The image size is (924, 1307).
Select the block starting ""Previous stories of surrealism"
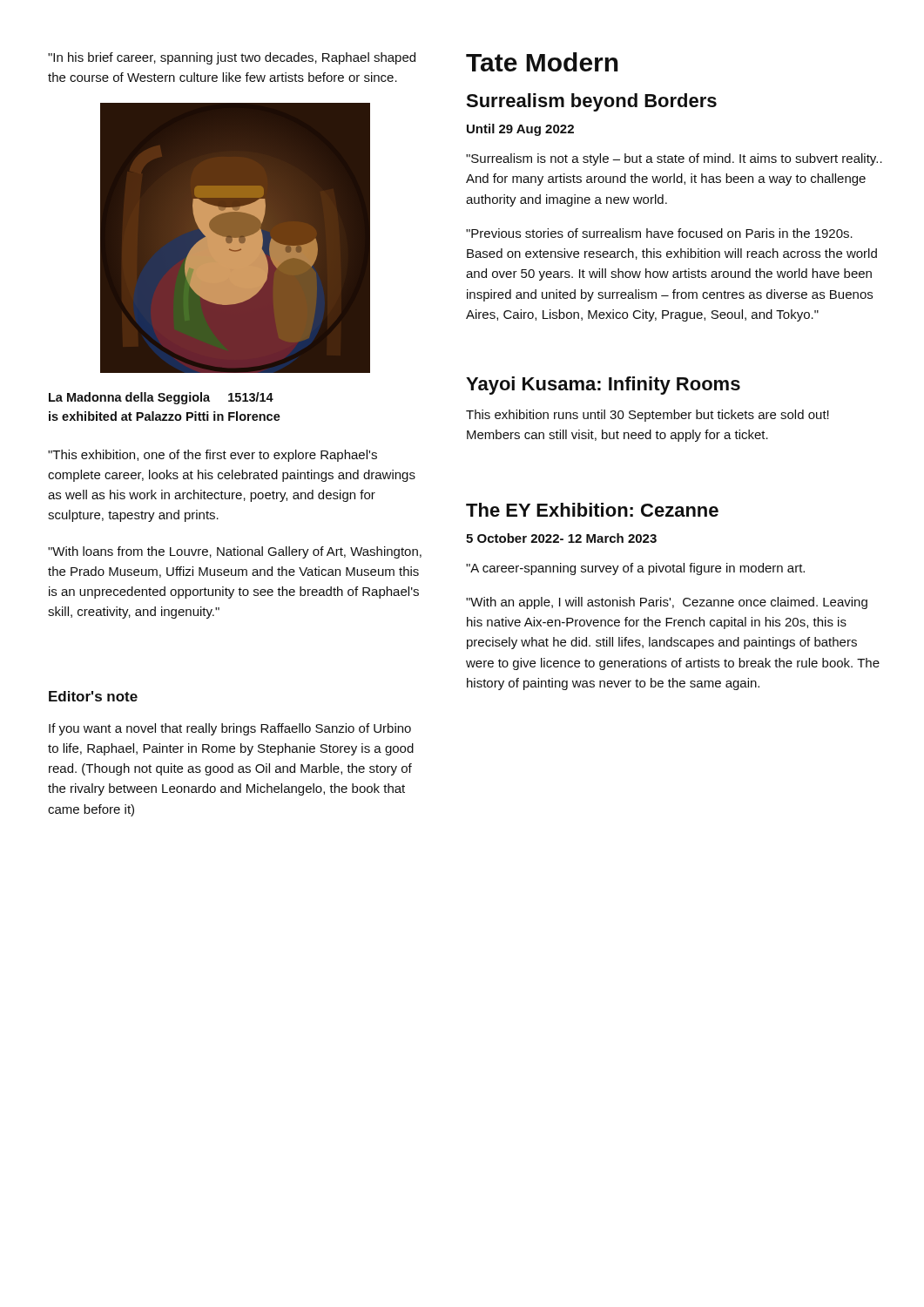coord(672,273)
